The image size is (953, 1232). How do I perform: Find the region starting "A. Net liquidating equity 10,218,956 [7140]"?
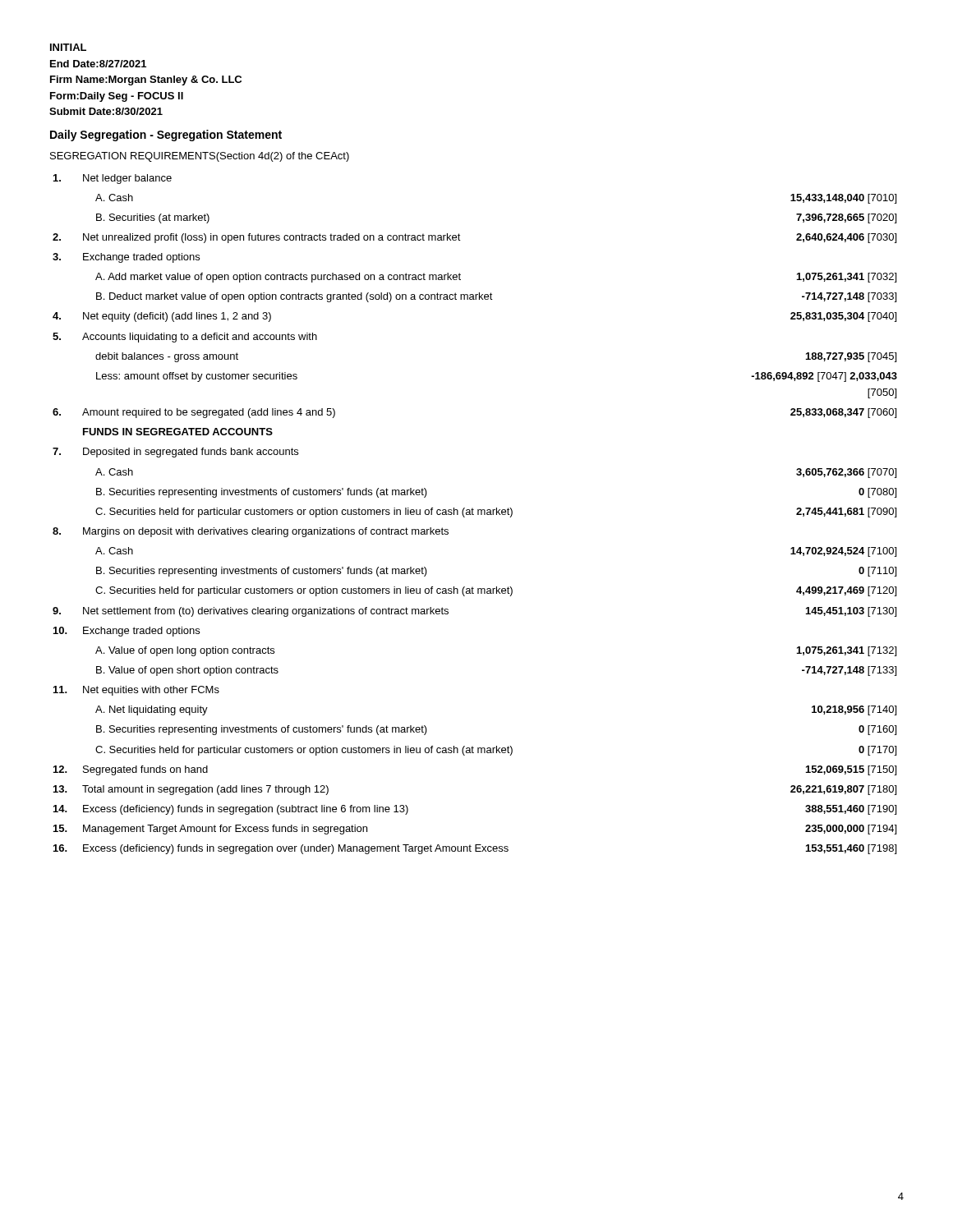[x=148, y=710]
